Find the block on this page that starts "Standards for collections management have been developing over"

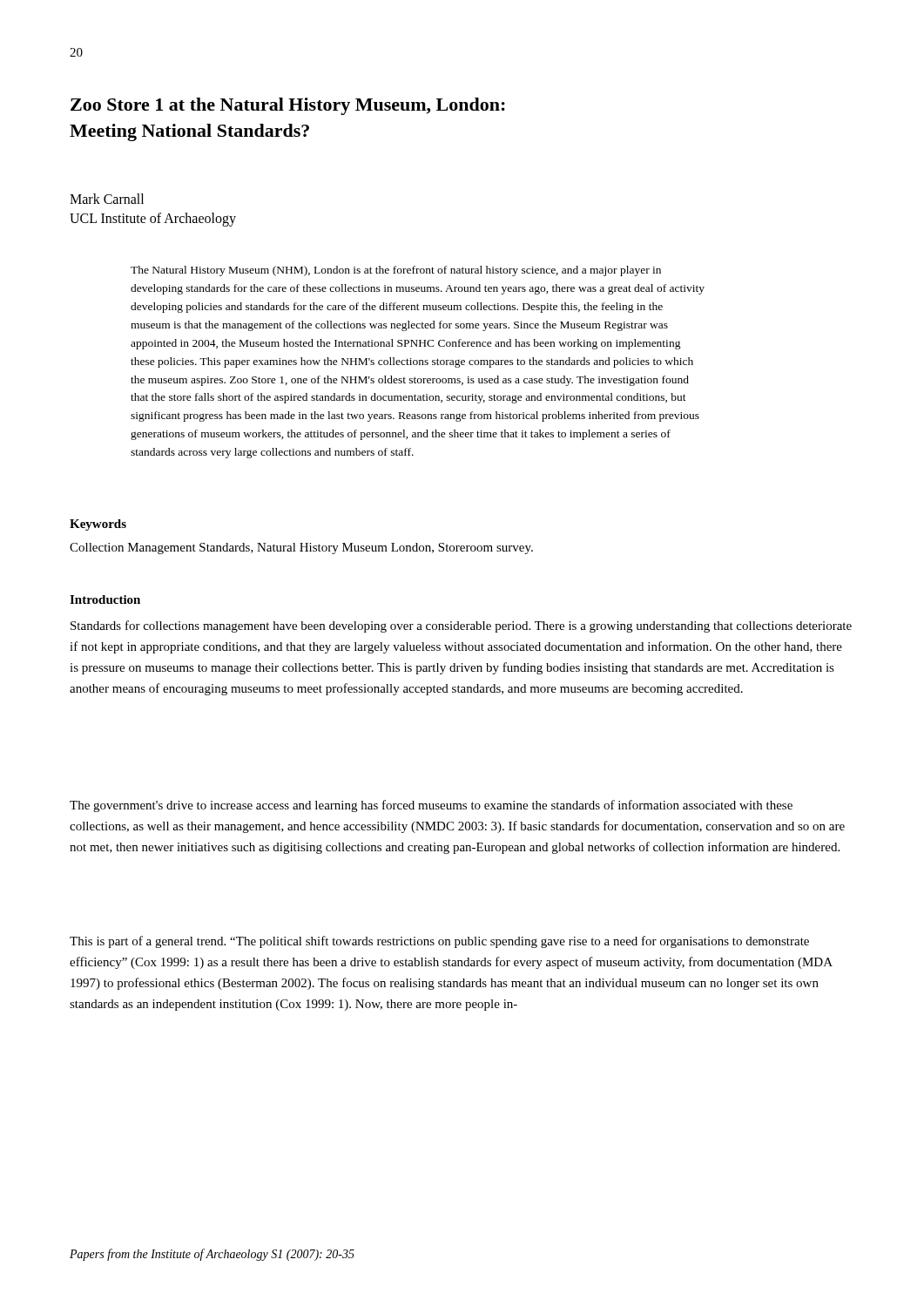[x=461, y=657]
